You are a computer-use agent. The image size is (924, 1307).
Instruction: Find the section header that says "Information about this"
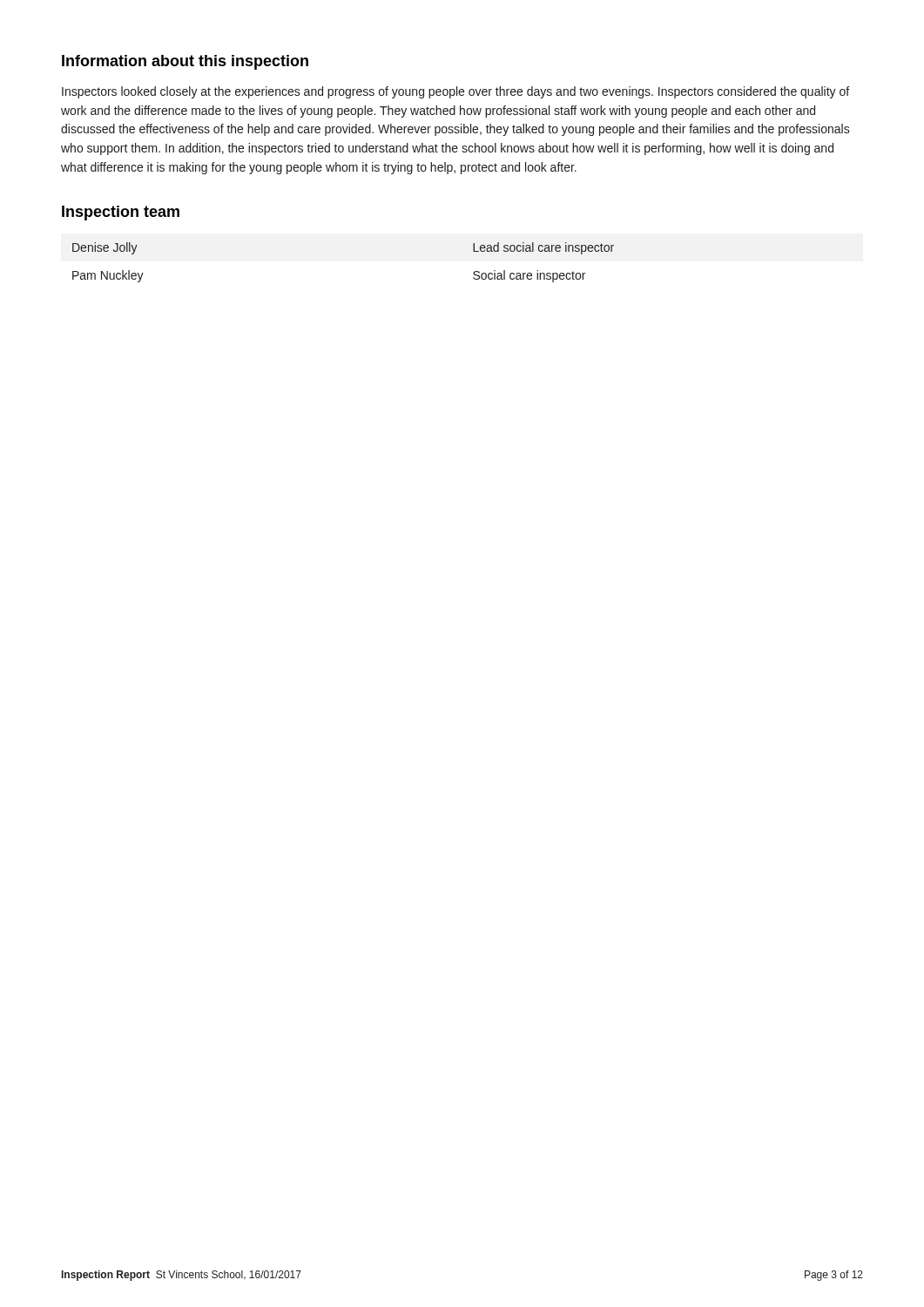[x=185, y=62]
